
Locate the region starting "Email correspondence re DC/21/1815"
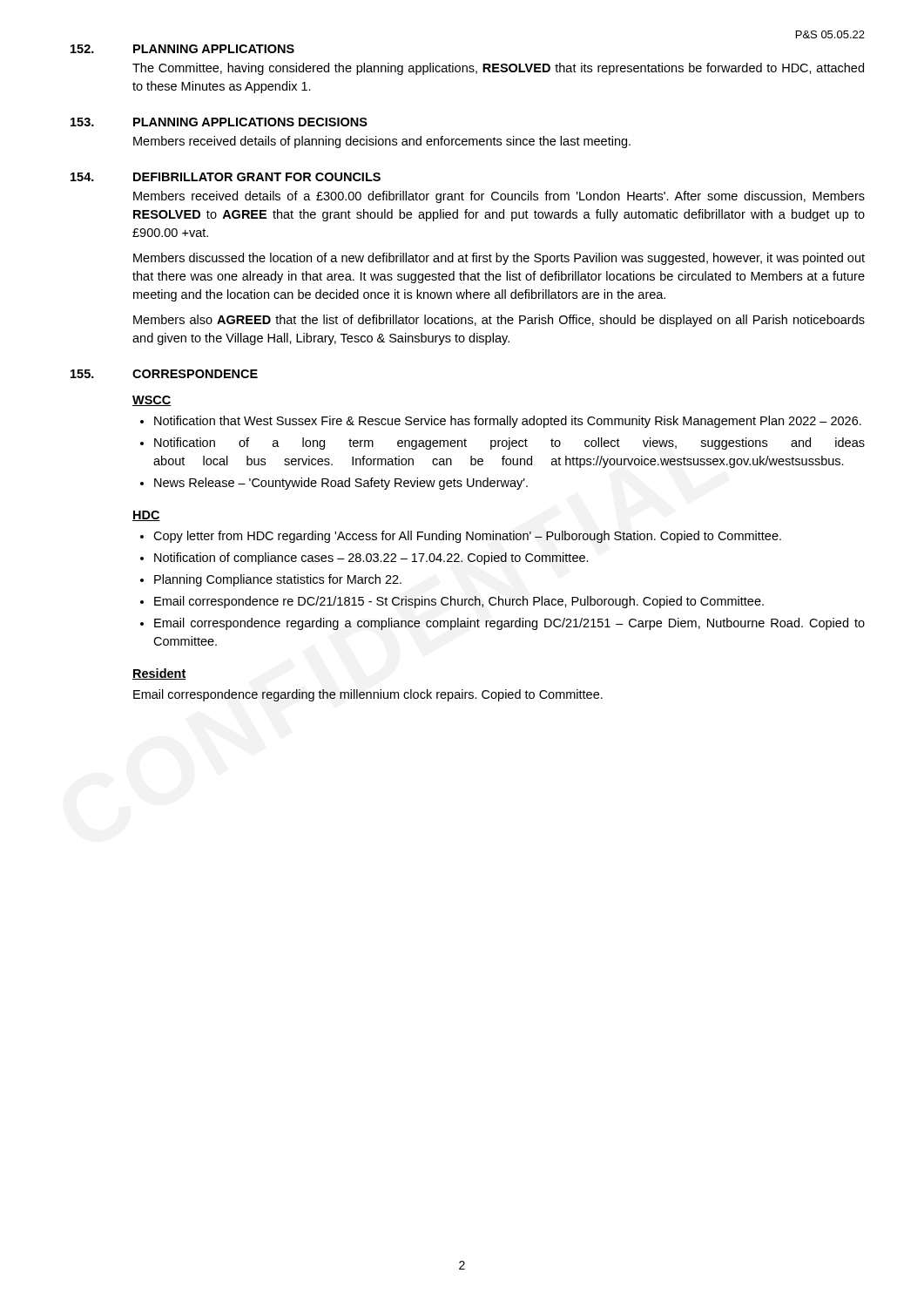point(459,601)
